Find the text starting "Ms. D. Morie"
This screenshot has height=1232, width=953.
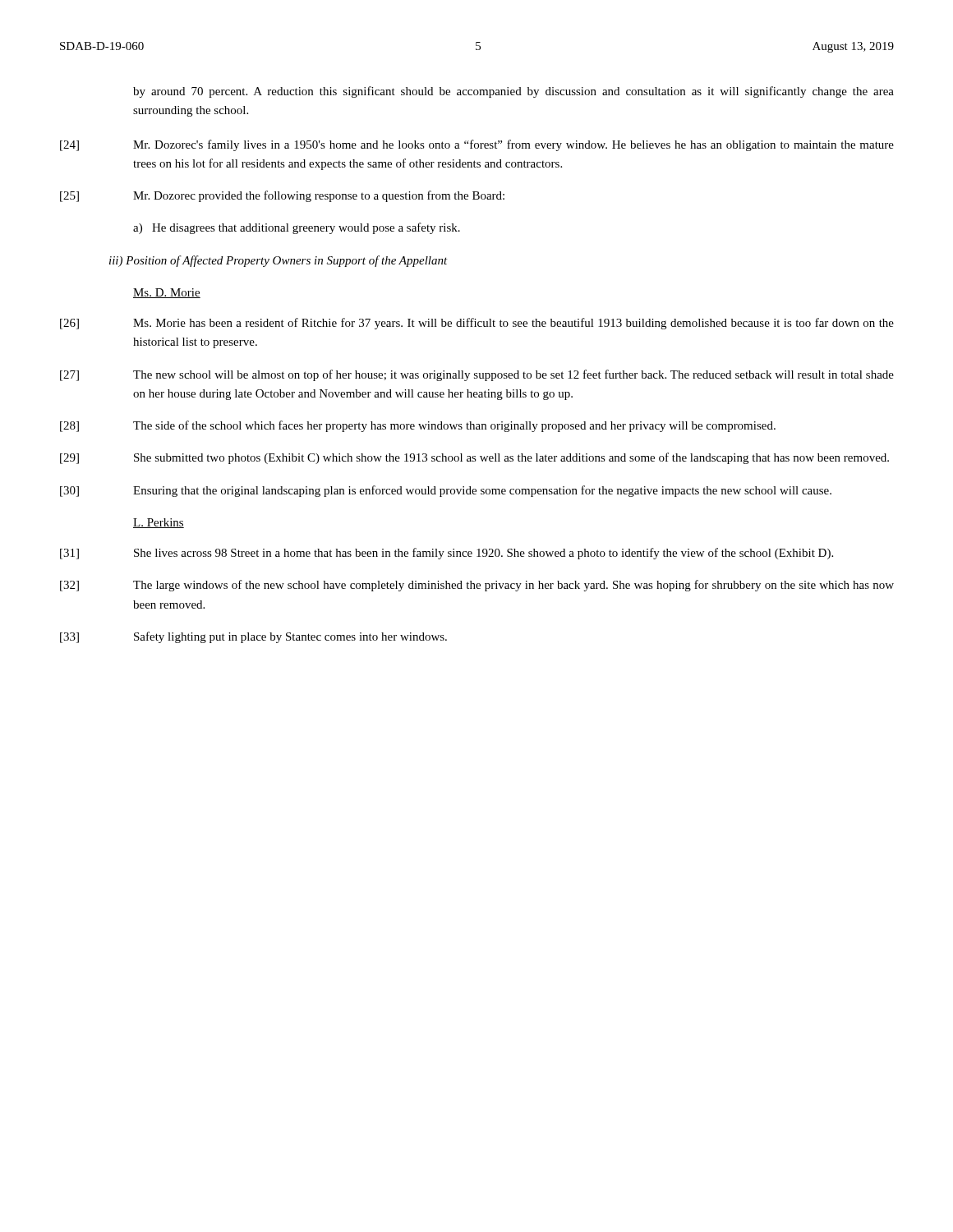167,292
